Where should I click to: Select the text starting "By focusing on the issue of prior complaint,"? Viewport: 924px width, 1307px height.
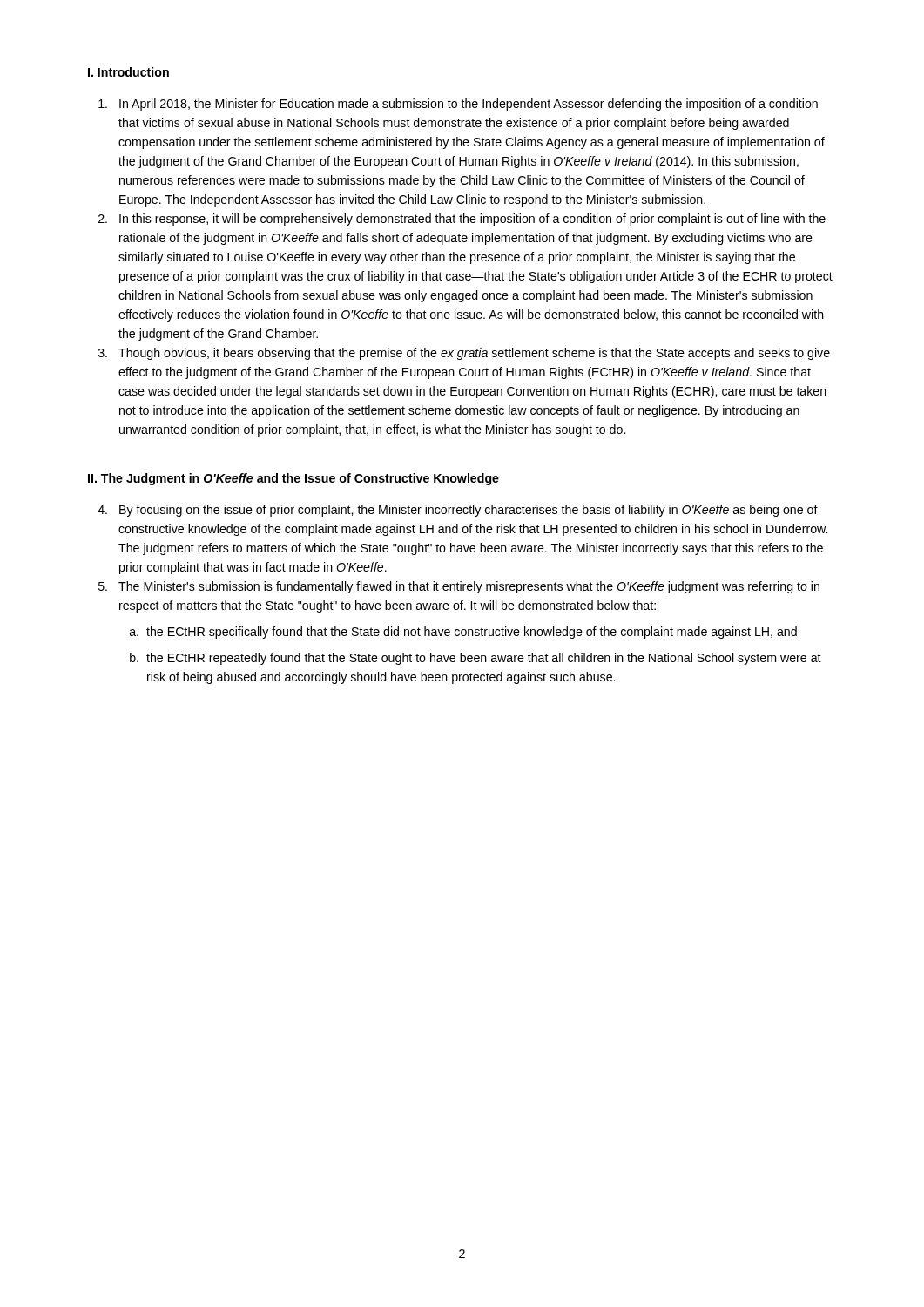pos(462,538)
